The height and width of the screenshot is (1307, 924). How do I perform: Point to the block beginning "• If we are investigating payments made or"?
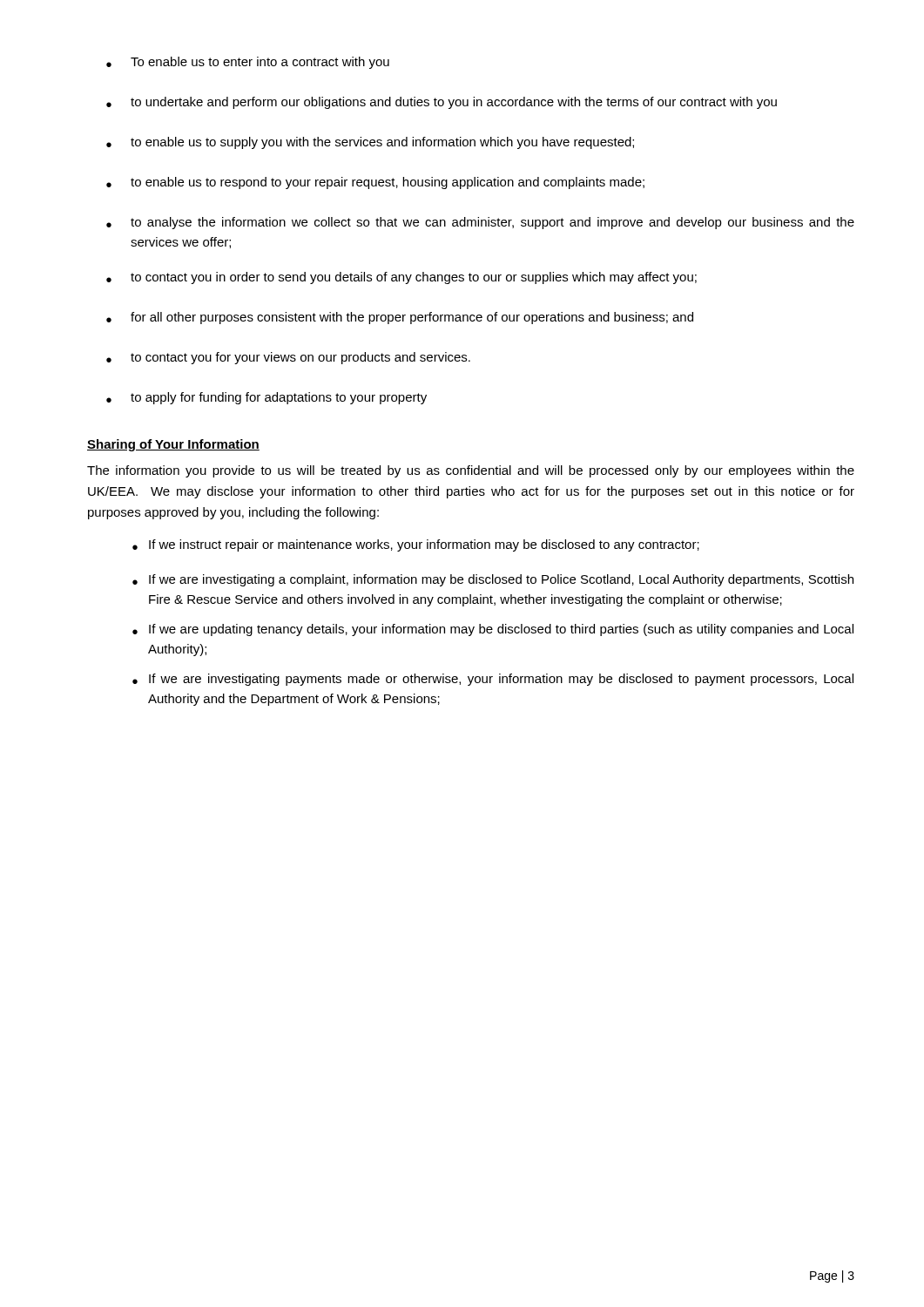coord(488,689)
